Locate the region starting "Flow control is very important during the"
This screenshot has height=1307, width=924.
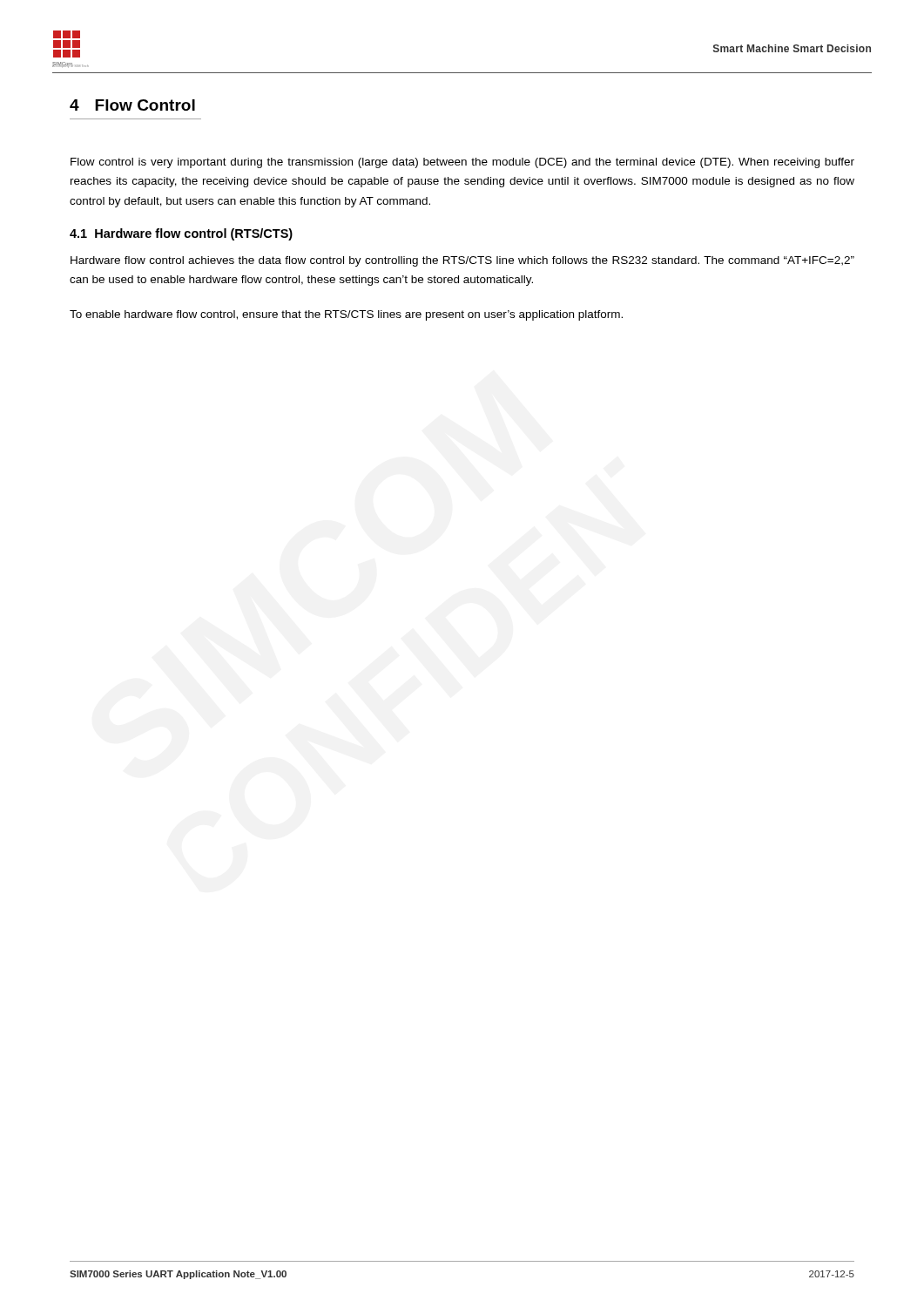pos(462,181)
